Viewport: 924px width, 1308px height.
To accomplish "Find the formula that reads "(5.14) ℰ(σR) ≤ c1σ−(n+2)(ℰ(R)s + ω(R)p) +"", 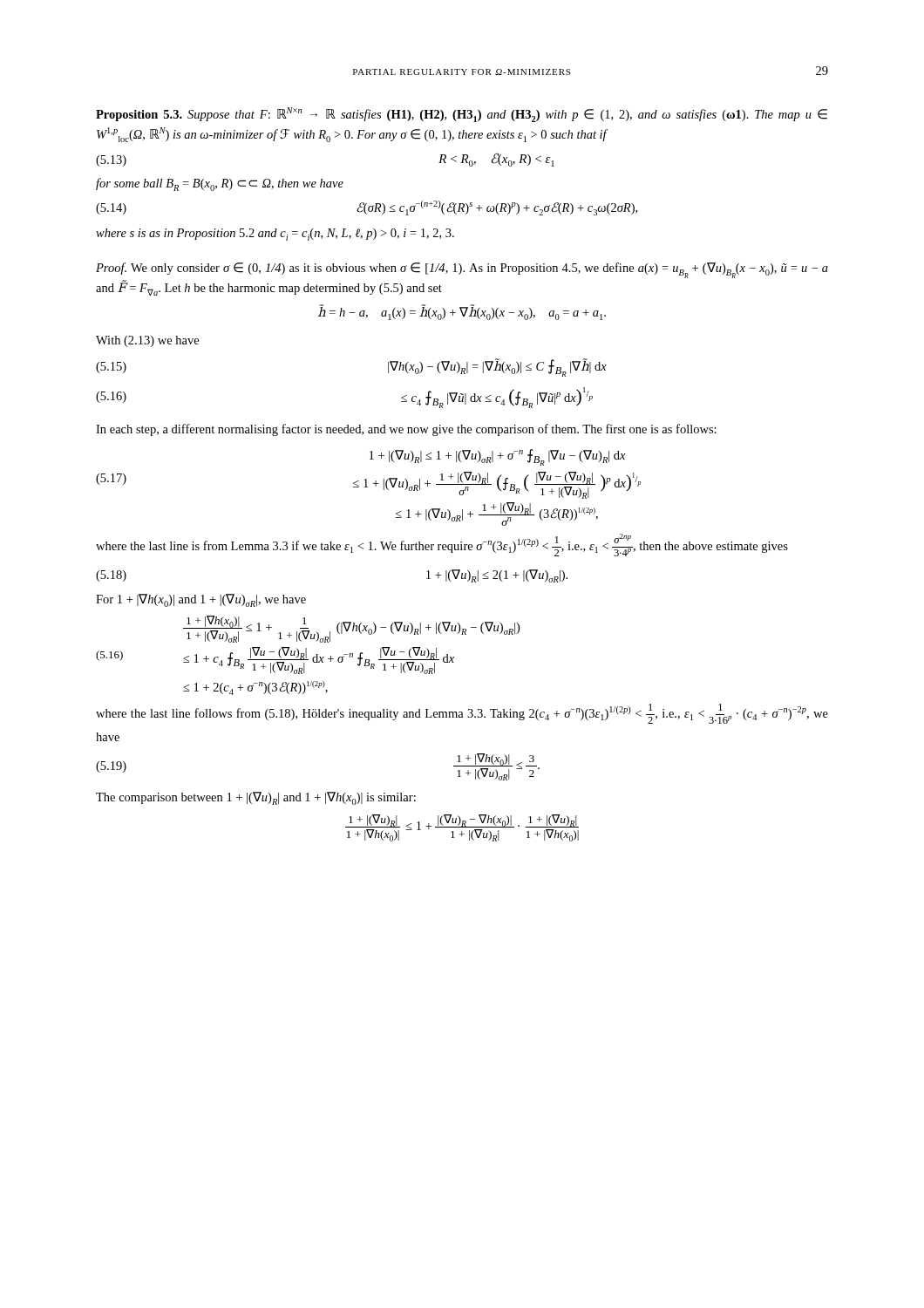I will click(x=462, y=208).
